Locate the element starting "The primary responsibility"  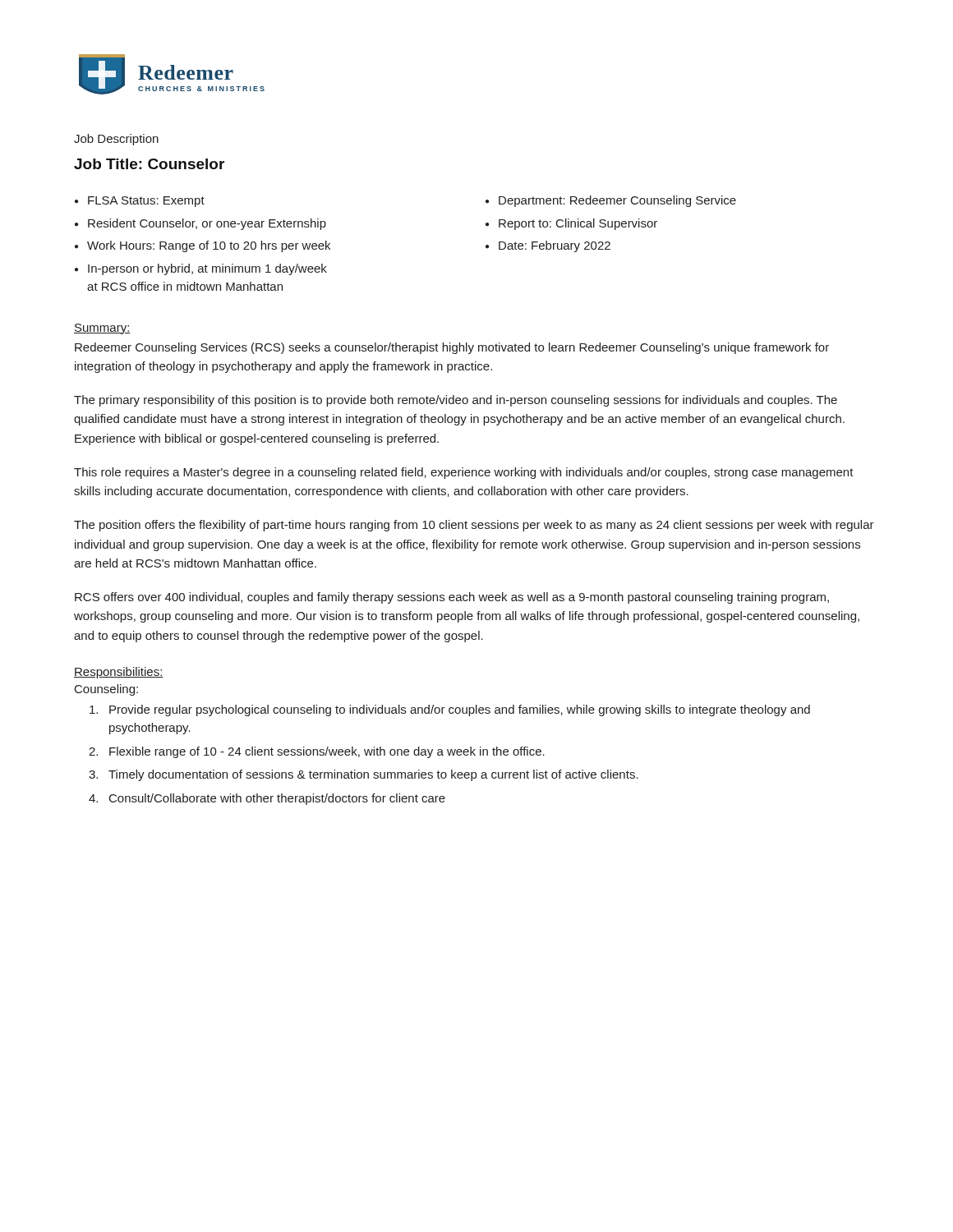point(460,419)
